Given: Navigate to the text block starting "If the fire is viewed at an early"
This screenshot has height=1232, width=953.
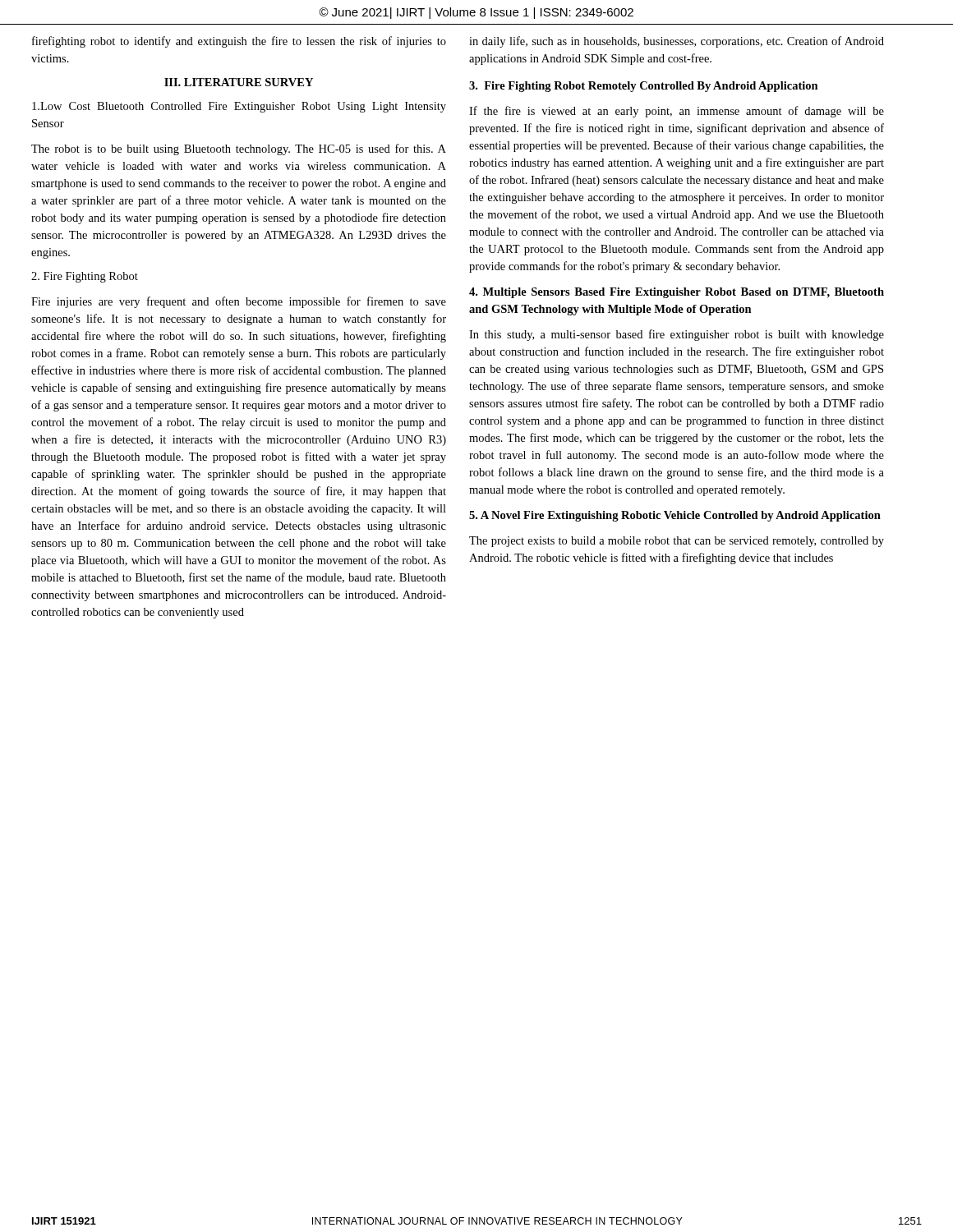Looking at the screenshot, I should tap(677, 189).
